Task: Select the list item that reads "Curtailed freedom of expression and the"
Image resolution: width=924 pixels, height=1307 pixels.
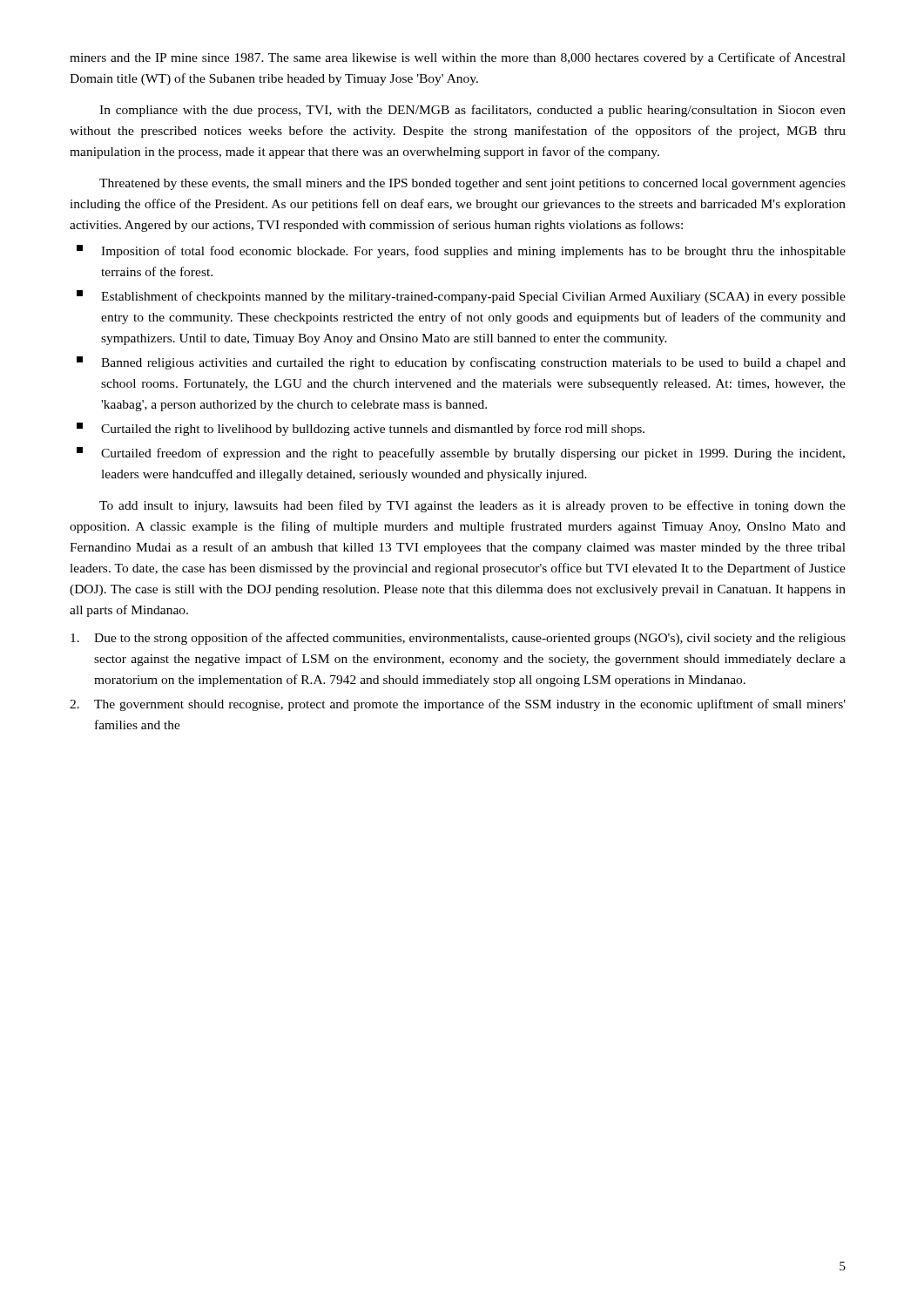Action: coord(458,464)
